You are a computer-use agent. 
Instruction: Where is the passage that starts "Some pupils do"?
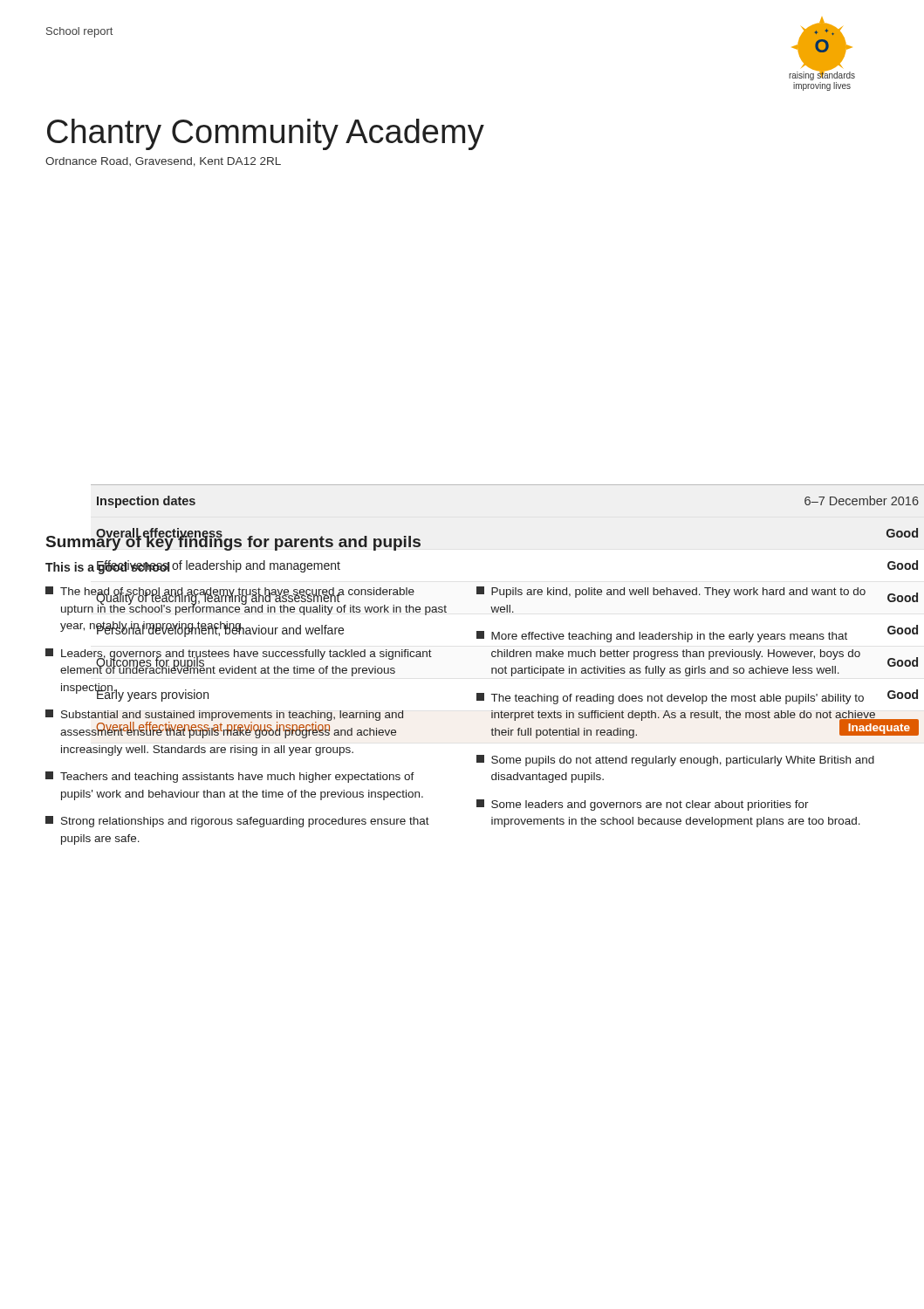[x=677, y=768]
